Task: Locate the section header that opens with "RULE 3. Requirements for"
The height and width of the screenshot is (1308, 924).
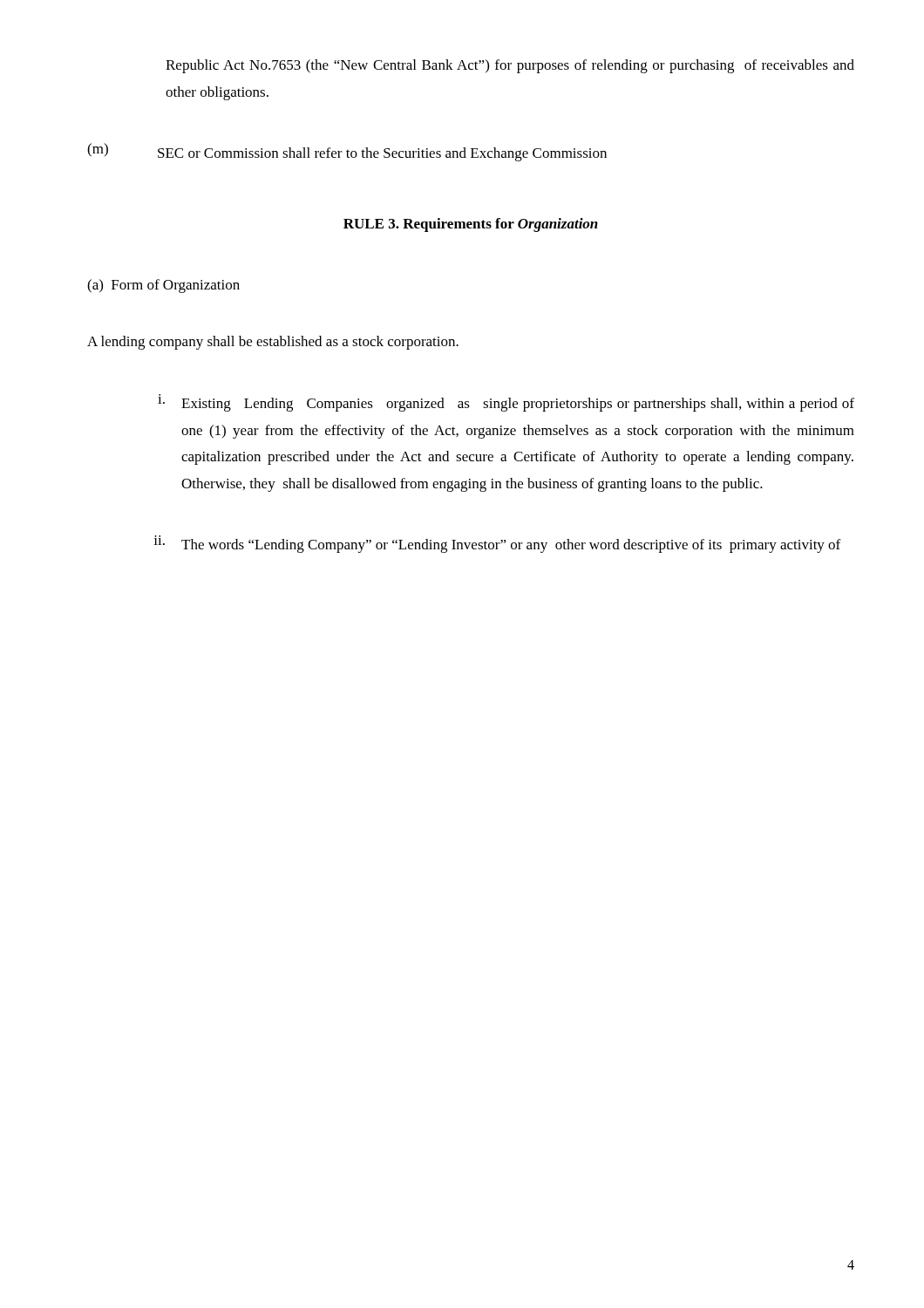Action: tap(471, 223)
